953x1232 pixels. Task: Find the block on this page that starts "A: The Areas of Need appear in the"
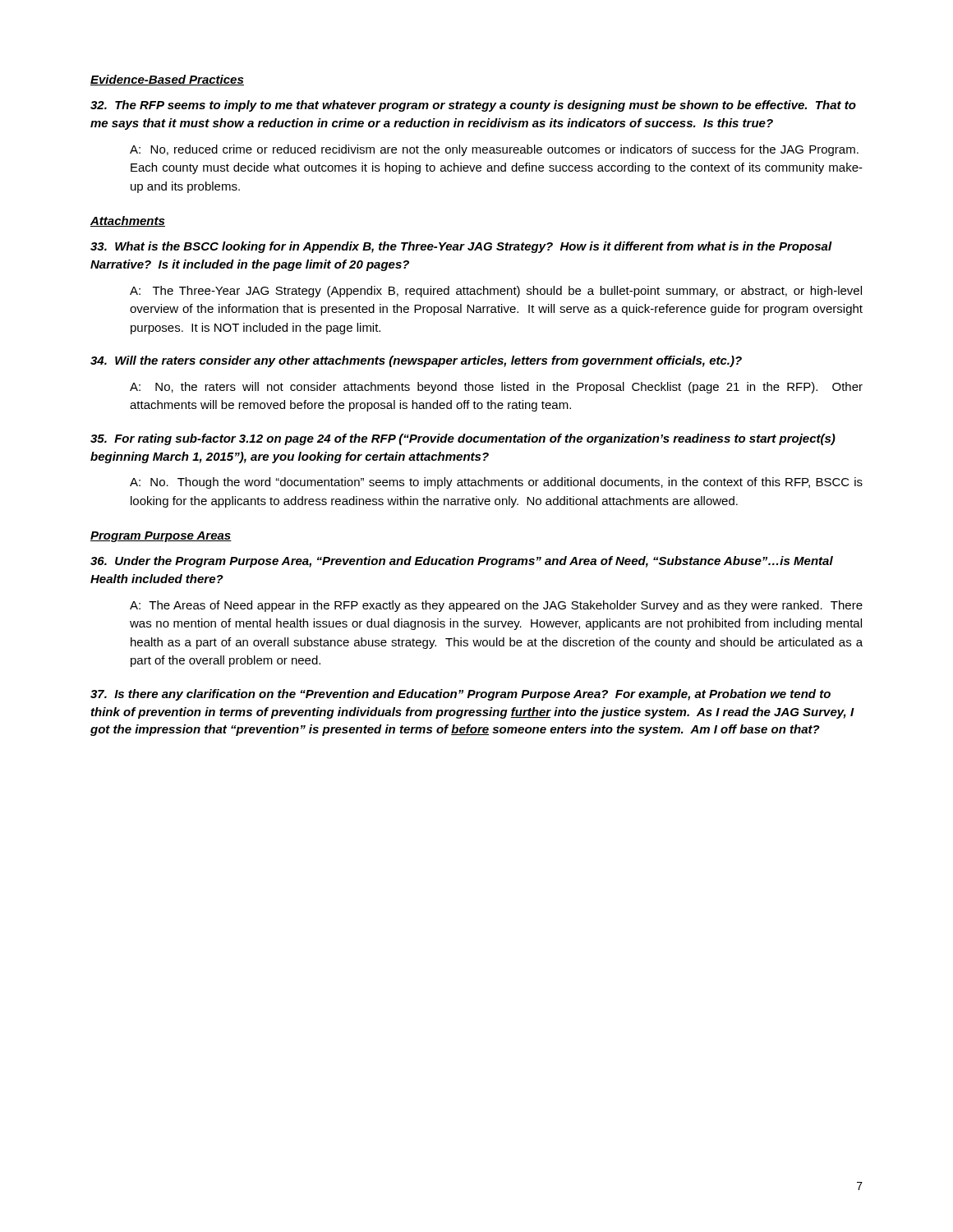[496, 632]
